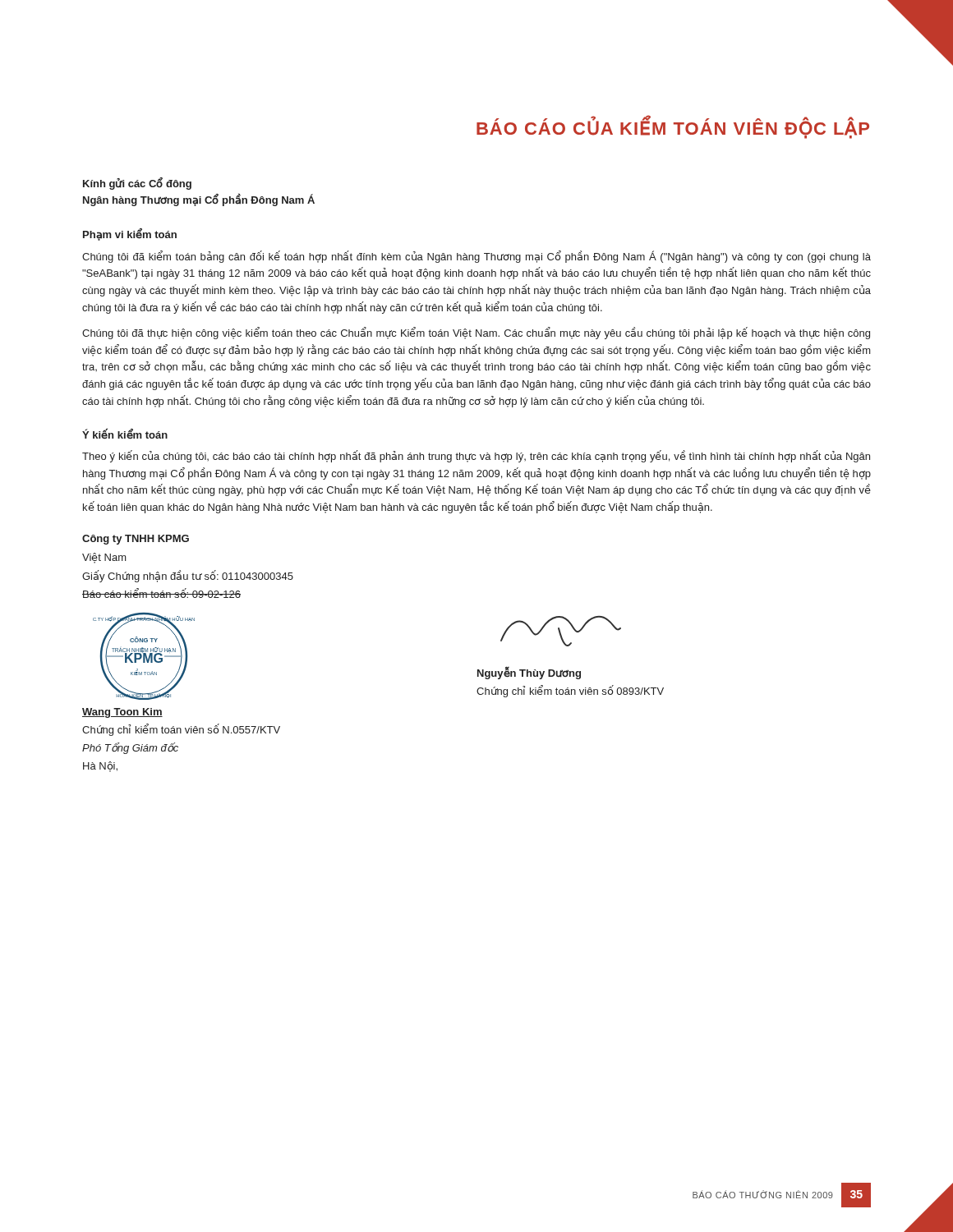The width and height of the screenshot is (953, 1232).
Task: Find the text block that reads "Công ty TNHH KPMG Việt"
Action: coord(188,566)
